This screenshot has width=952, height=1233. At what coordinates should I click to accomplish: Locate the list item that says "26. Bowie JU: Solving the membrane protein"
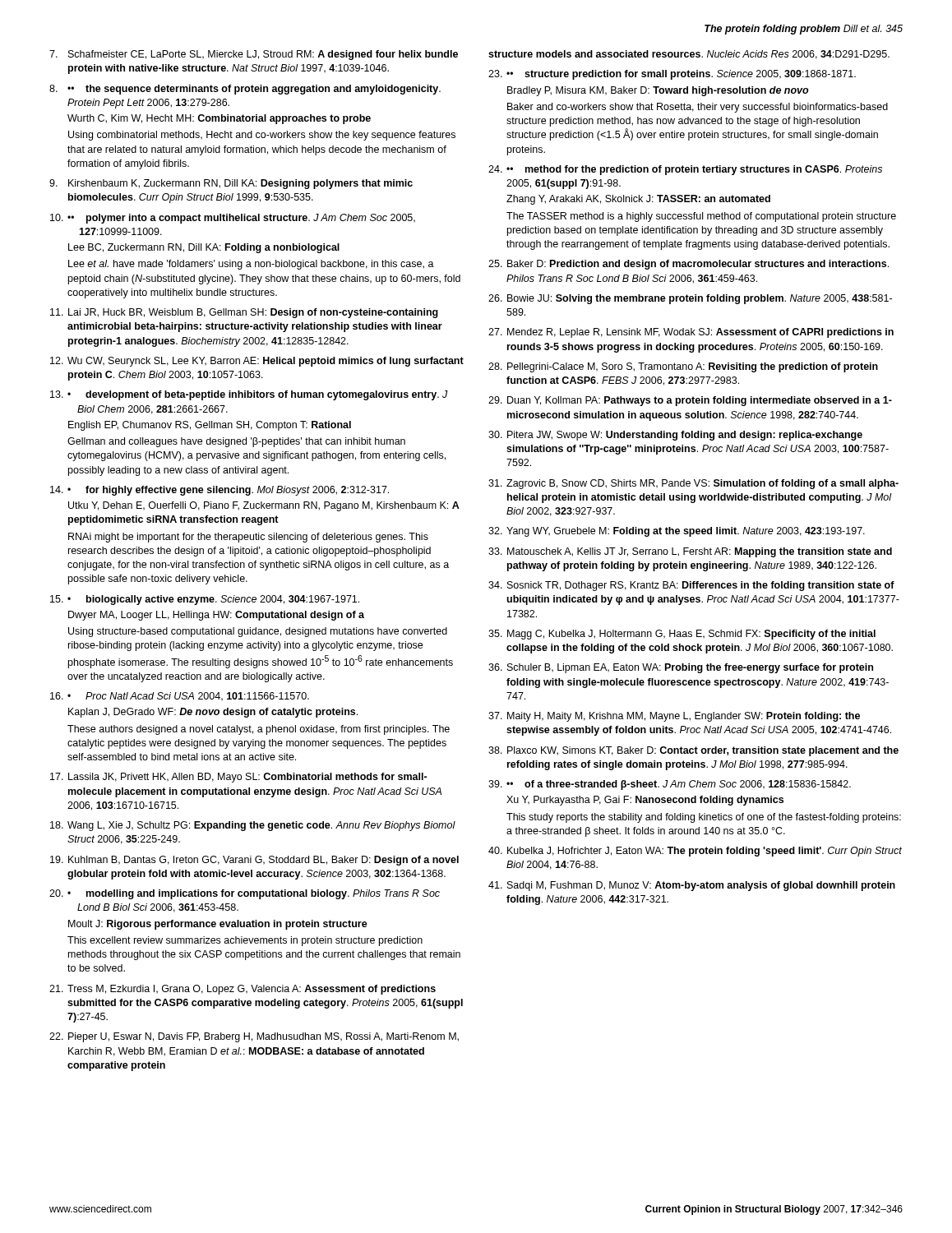point(696,306)
